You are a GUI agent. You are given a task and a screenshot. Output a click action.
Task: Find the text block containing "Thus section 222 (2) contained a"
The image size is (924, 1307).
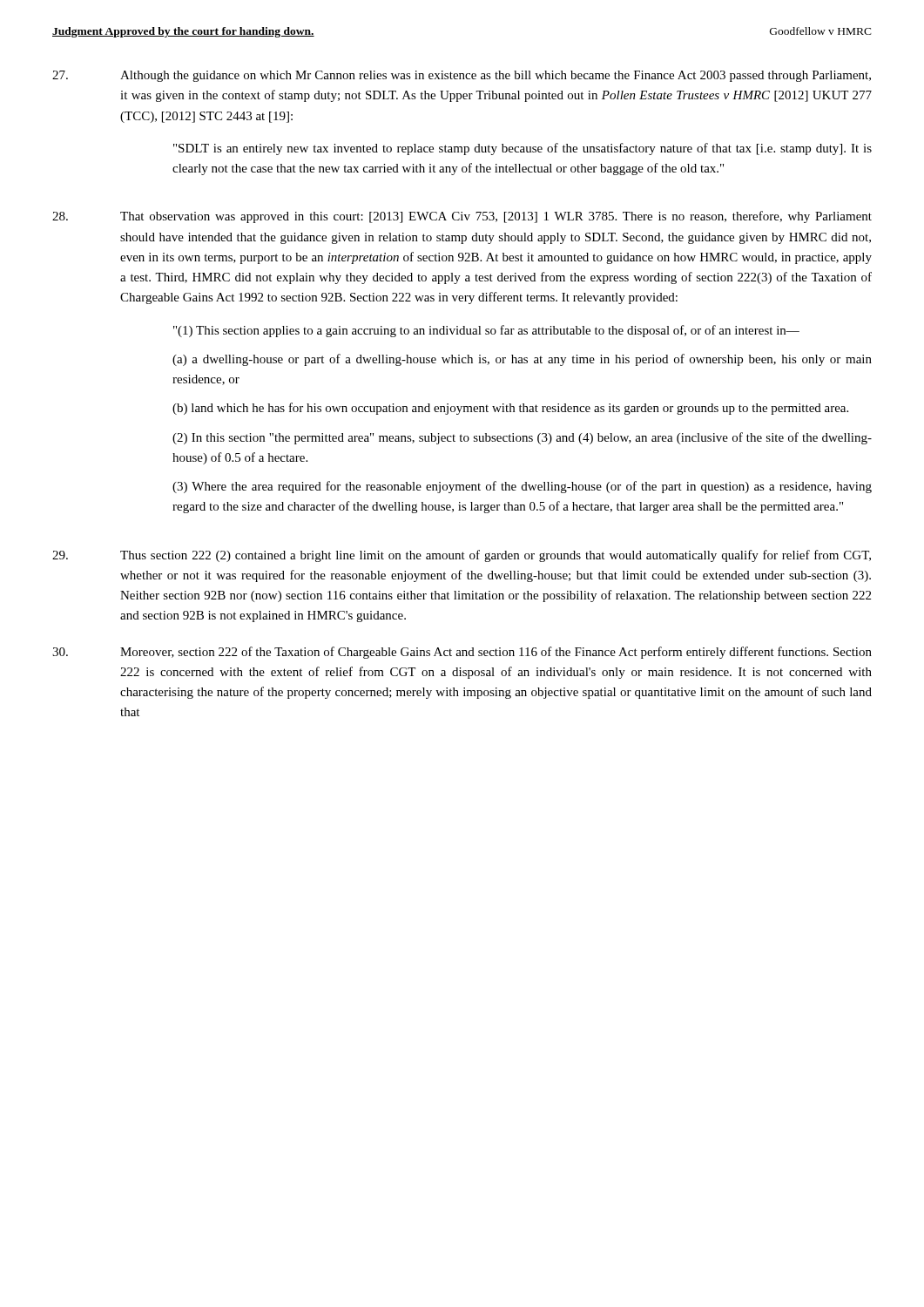coord(462,586)
